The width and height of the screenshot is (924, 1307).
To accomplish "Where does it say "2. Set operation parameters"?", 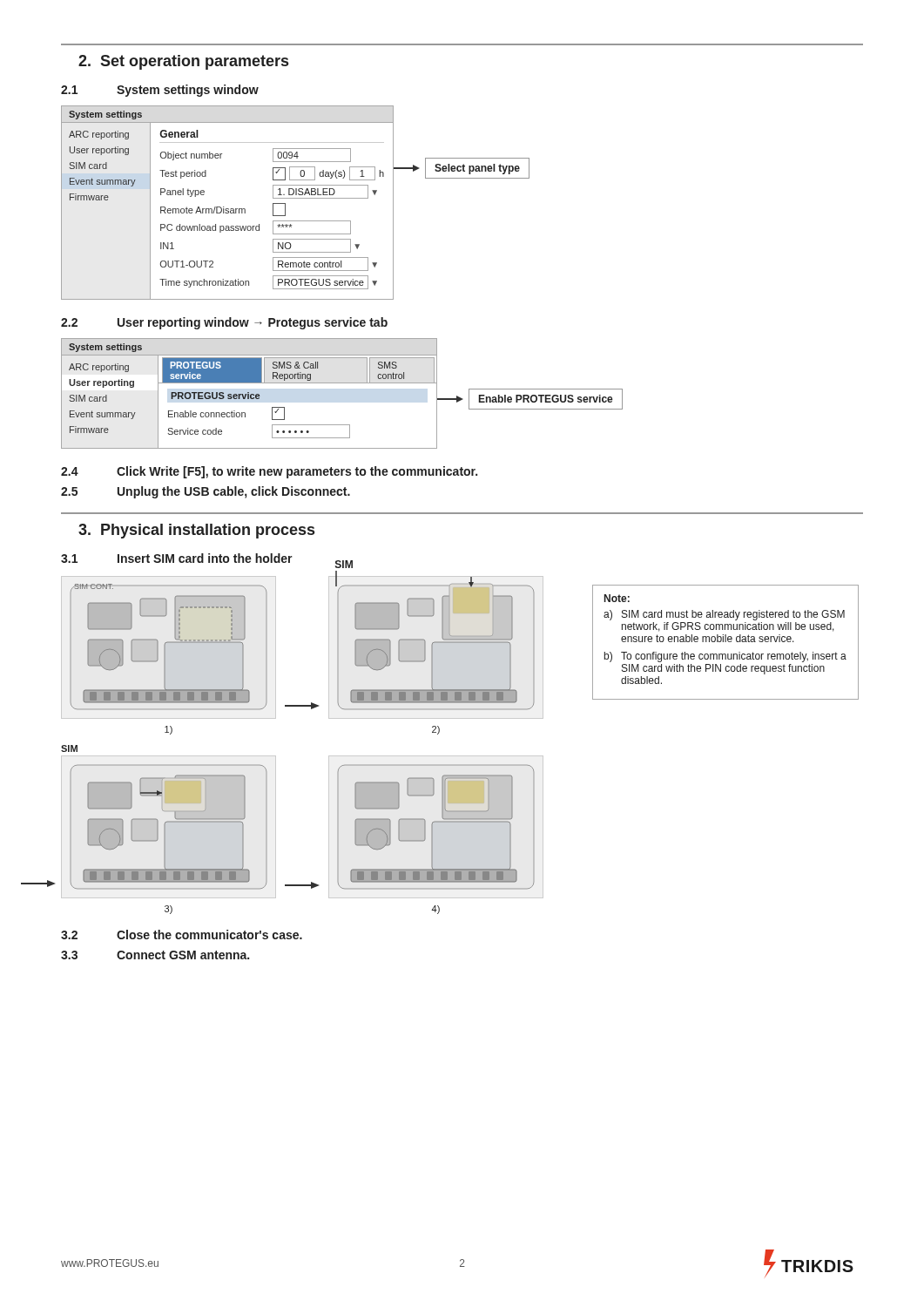I will tap(184, 61).
